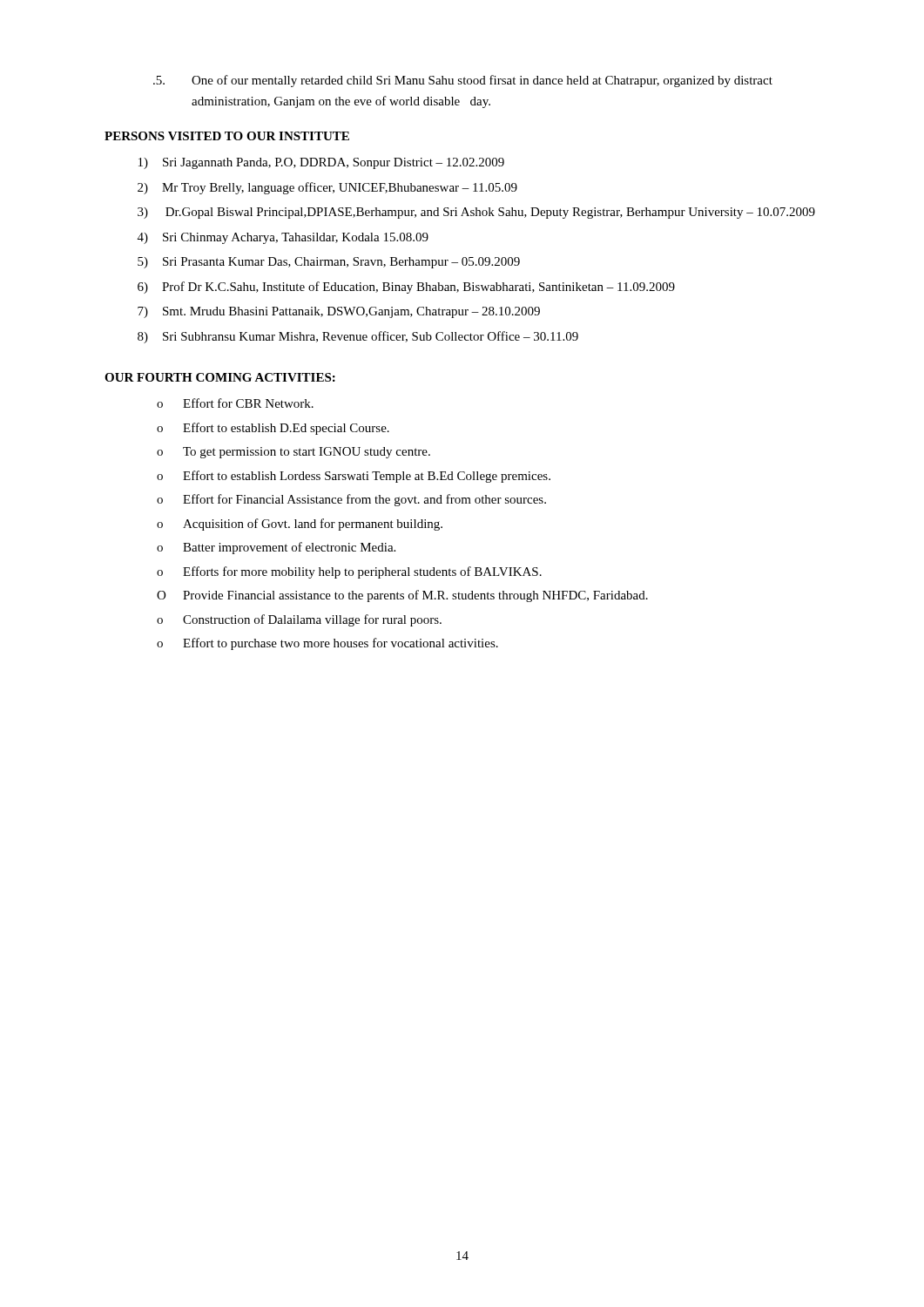Click on the passage starting "PERSONS VISITED TO OUR"
Screen dimensions: 1307x924
227,136
